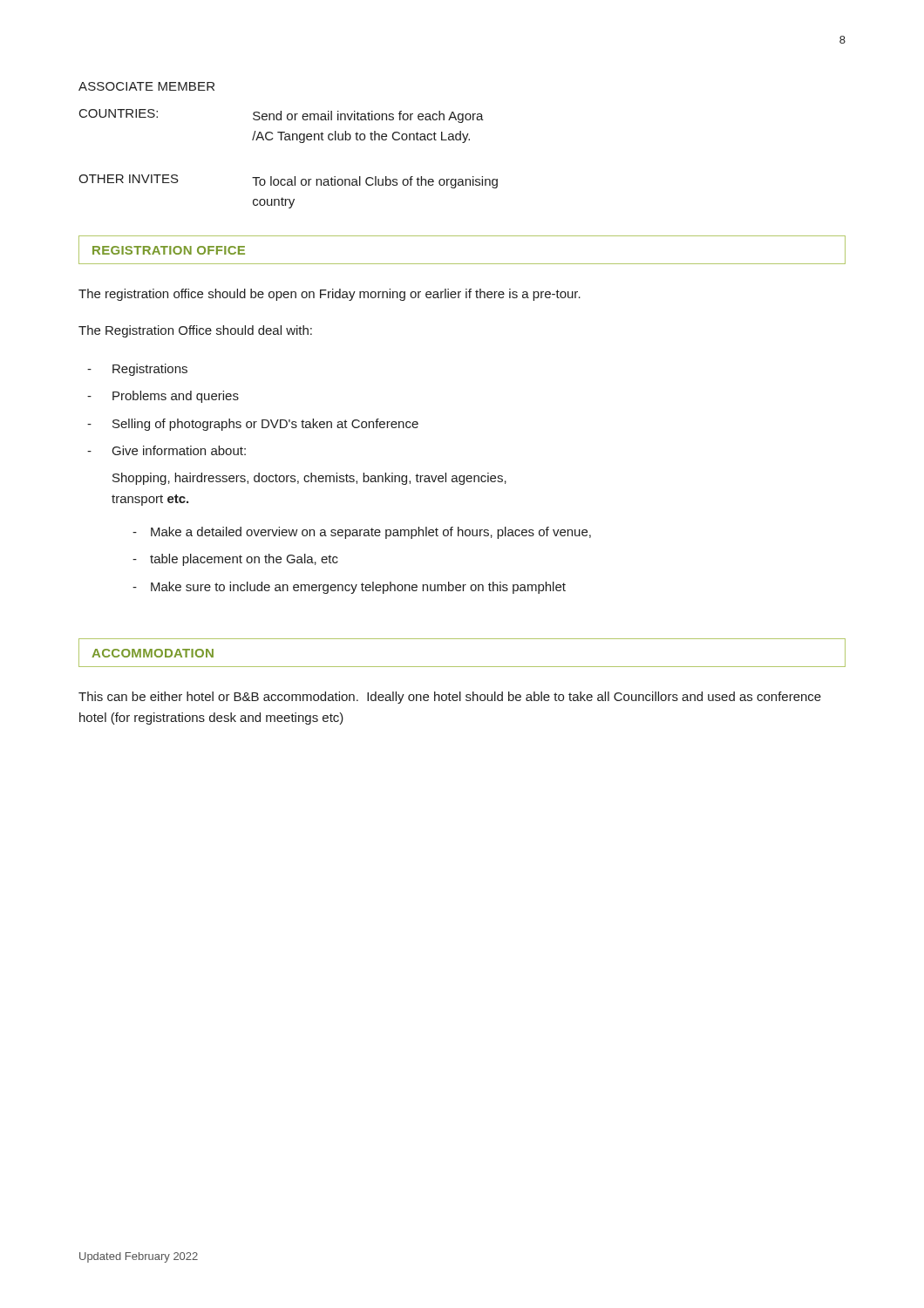Locate the block of text that opens with "- table placement"
This screenshot has height=1308, width=924.
coord(235,560)
